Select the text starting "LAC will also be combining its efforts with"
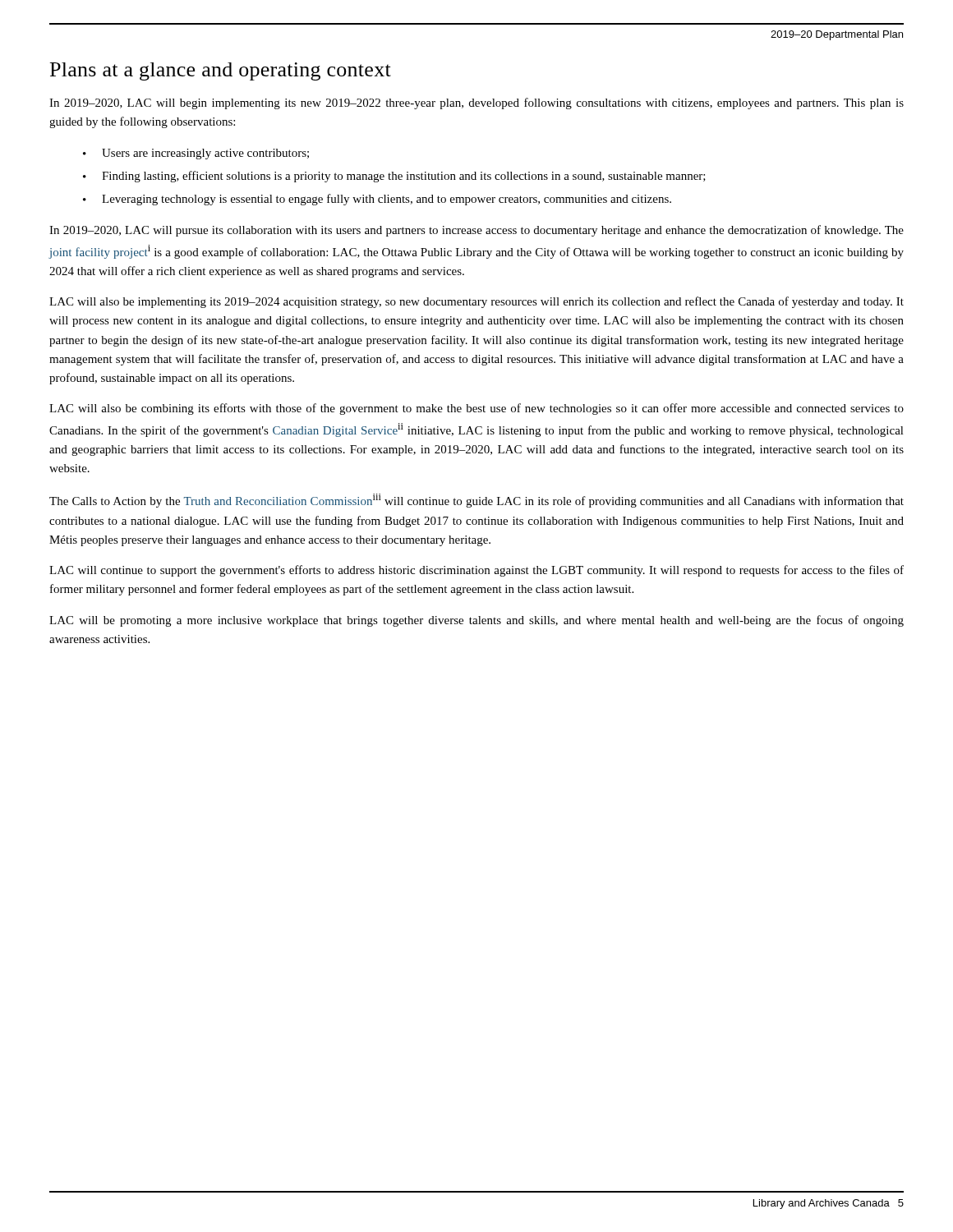 (476, 439)
